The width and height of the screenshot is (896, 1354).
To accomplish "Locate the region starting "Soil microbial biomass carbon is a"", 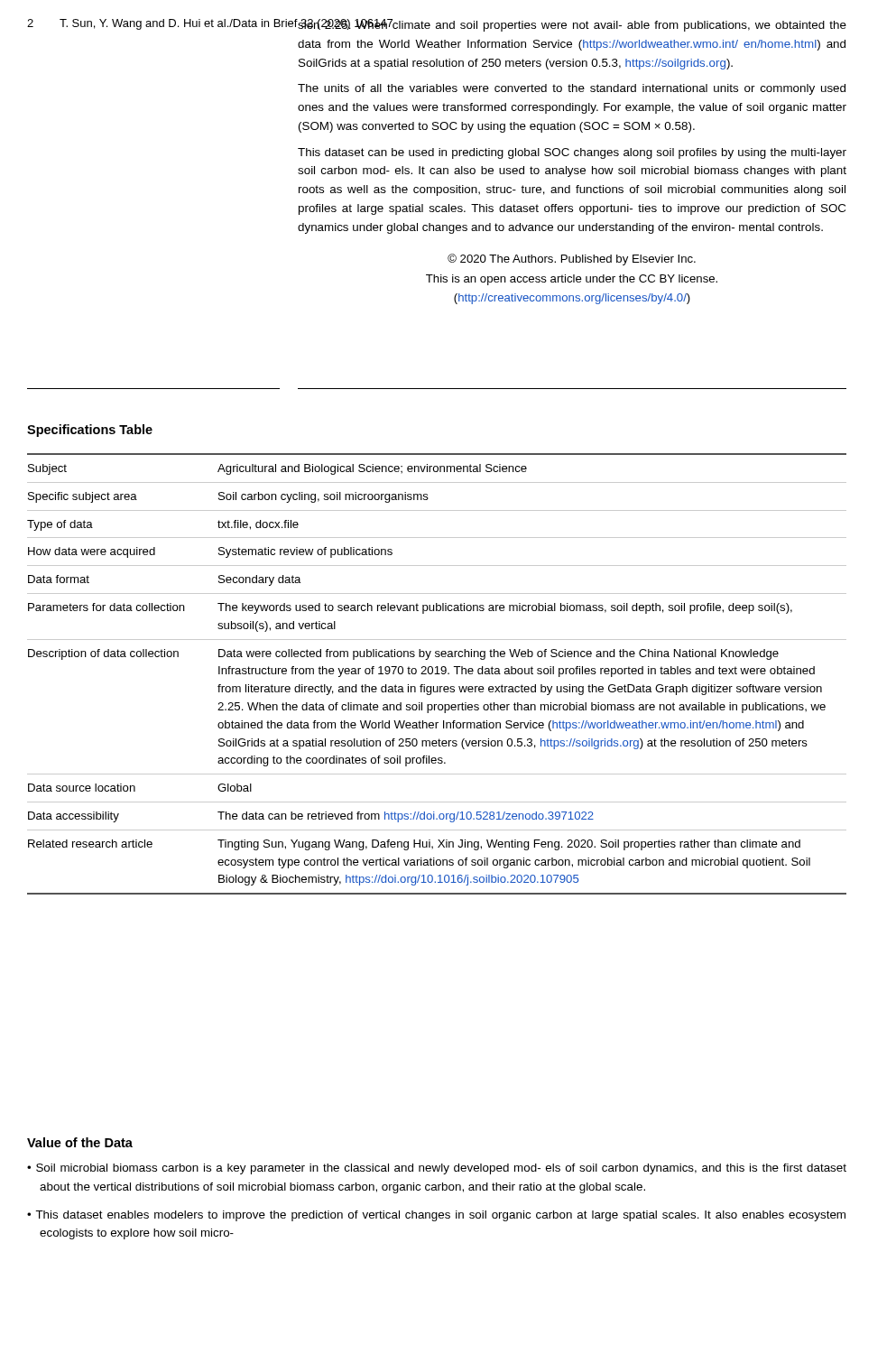I will [x=441, y=1177].
